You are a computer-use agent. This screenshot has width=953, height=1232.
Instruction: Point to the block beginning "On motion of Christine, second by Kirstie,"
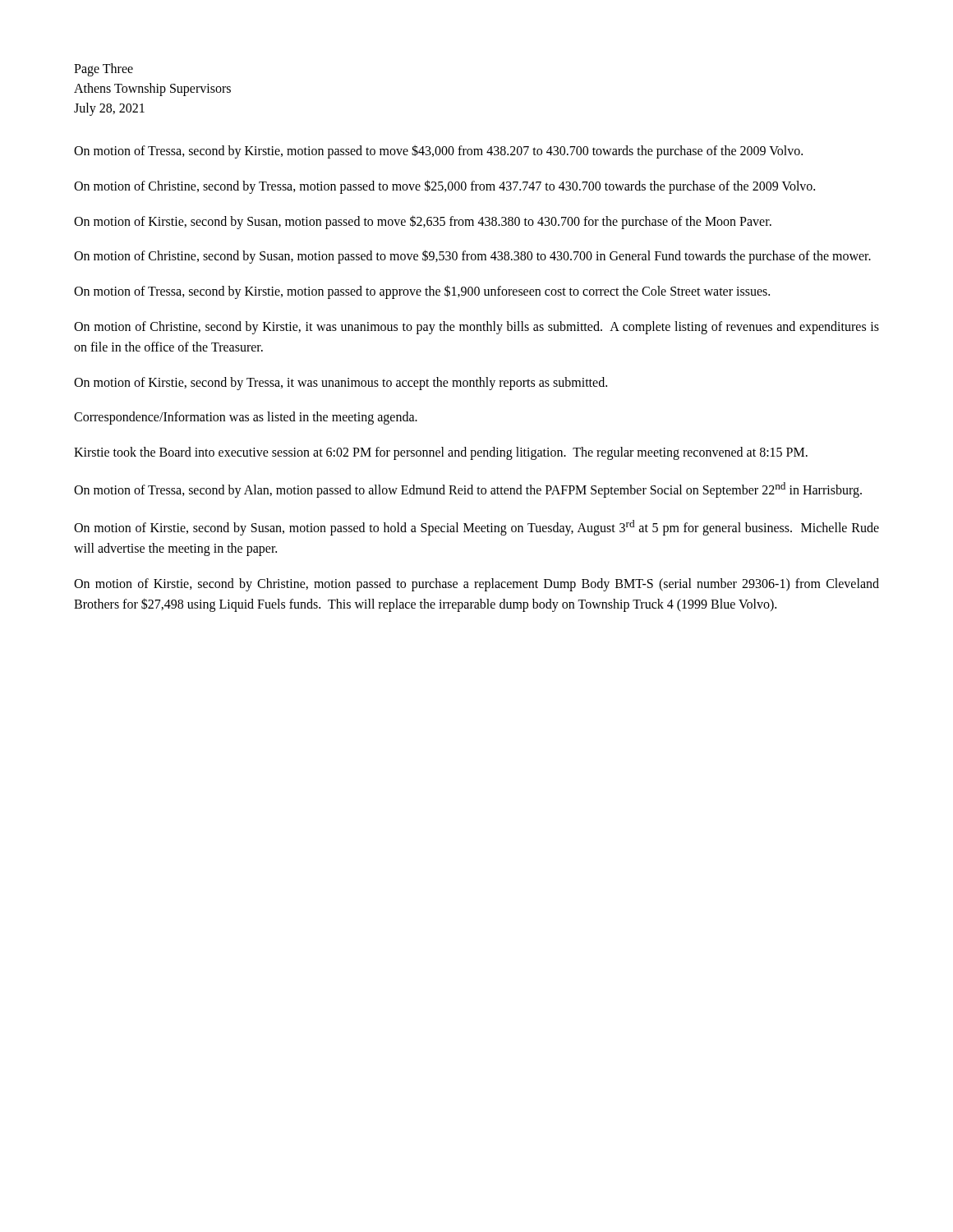pyautogui.click(x=476, y=337)
